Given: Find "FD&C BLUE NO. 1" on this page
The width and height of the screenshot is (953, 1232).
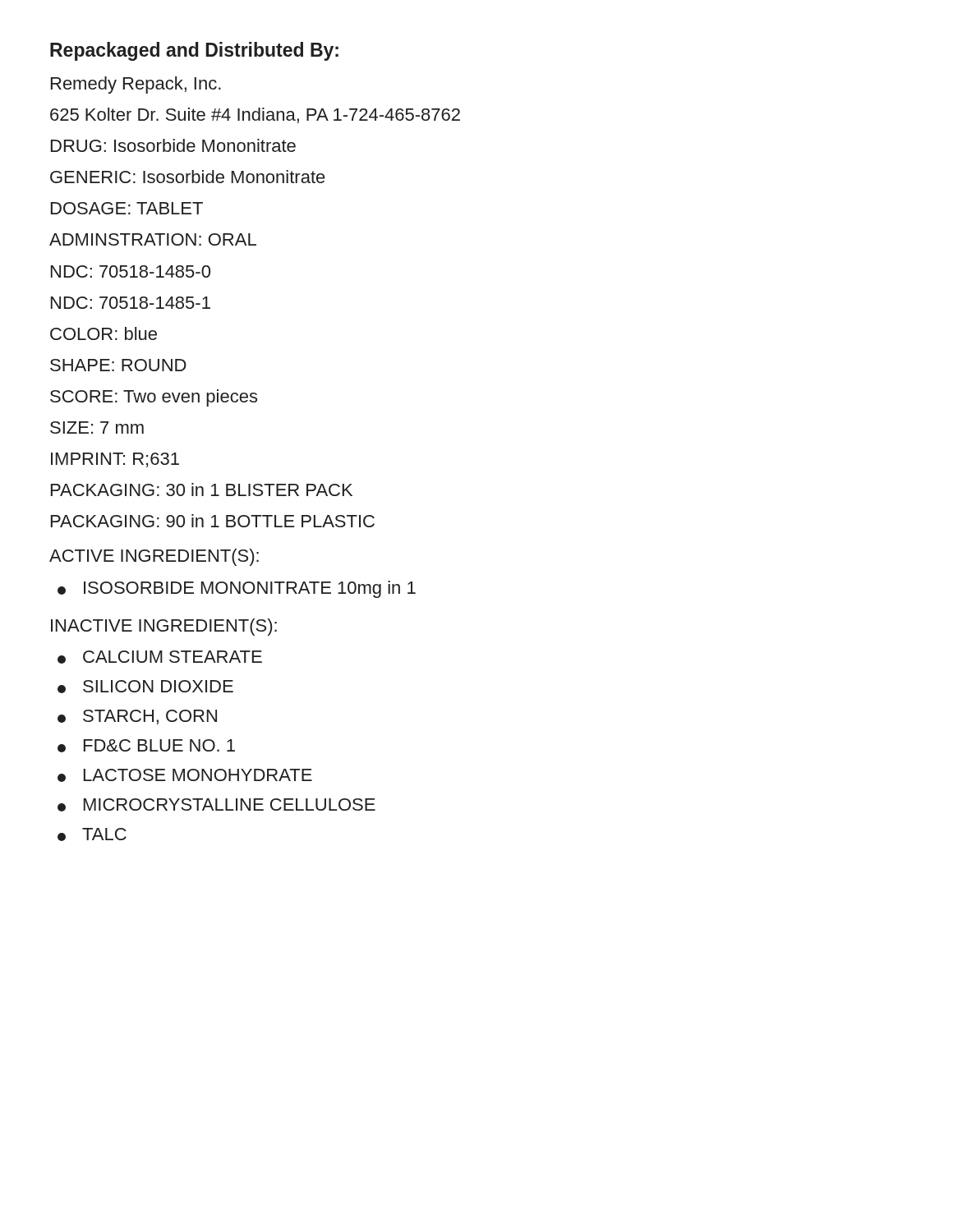Looking at the screenshot, I should coord(147,746).
